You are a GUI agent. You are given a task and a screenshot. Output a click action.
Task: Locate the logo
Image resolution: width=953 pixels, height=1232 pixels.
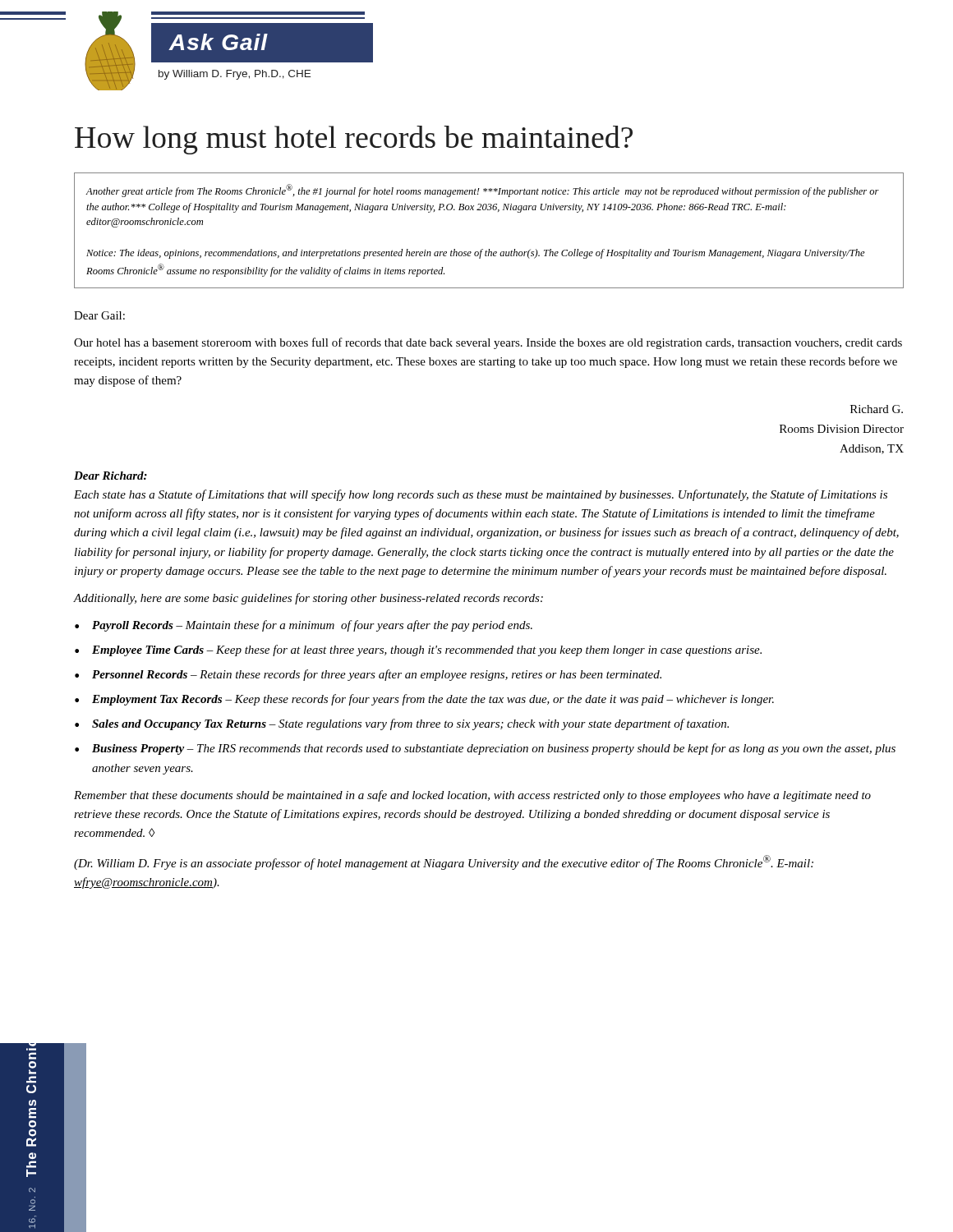click(43, 1138)
